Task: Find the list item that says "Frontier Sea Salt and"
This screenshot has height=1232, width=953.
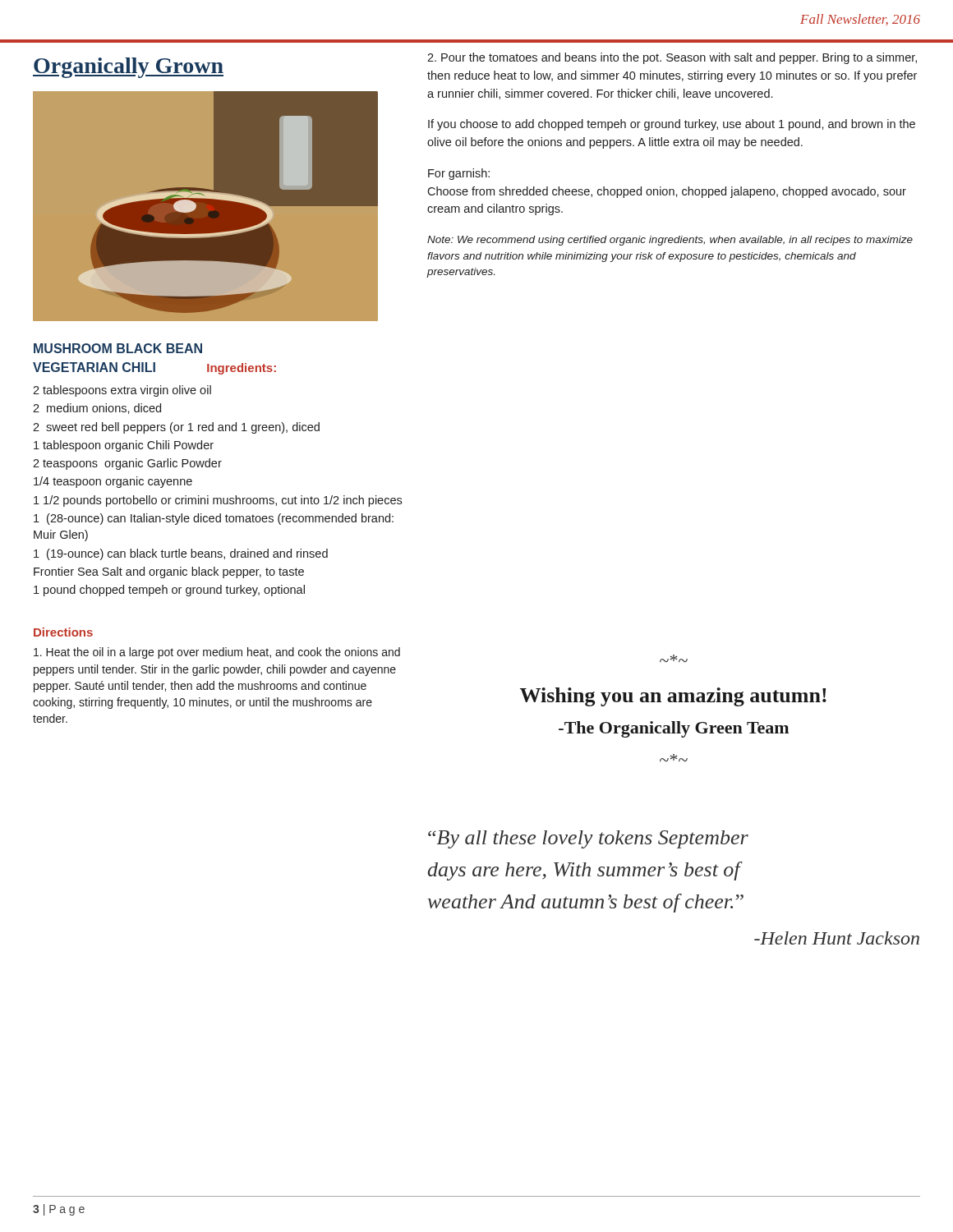Action: (x=169, y=572)
